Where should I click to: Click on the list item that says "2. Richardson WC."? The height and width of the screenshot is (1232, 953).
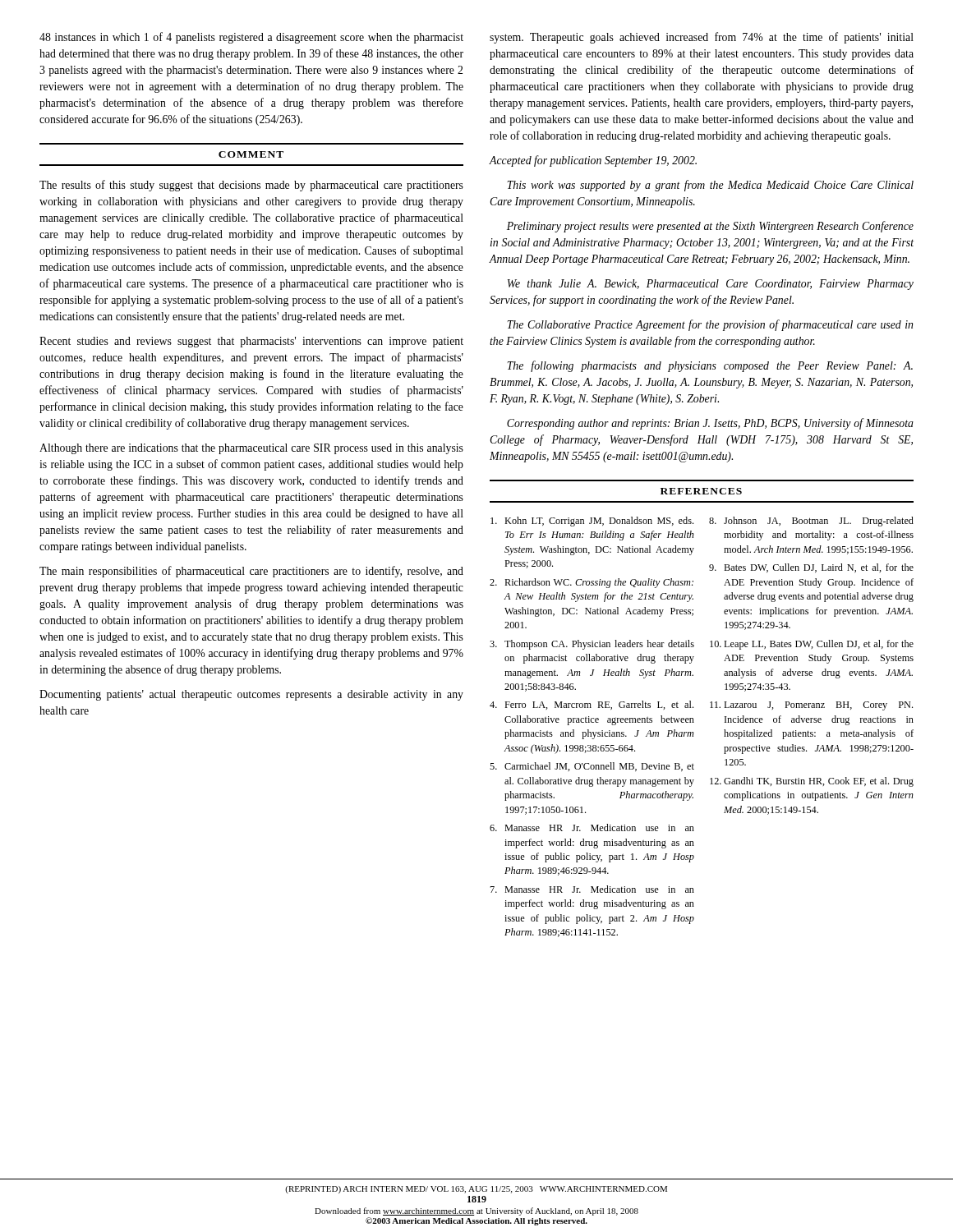pos(592,604)
